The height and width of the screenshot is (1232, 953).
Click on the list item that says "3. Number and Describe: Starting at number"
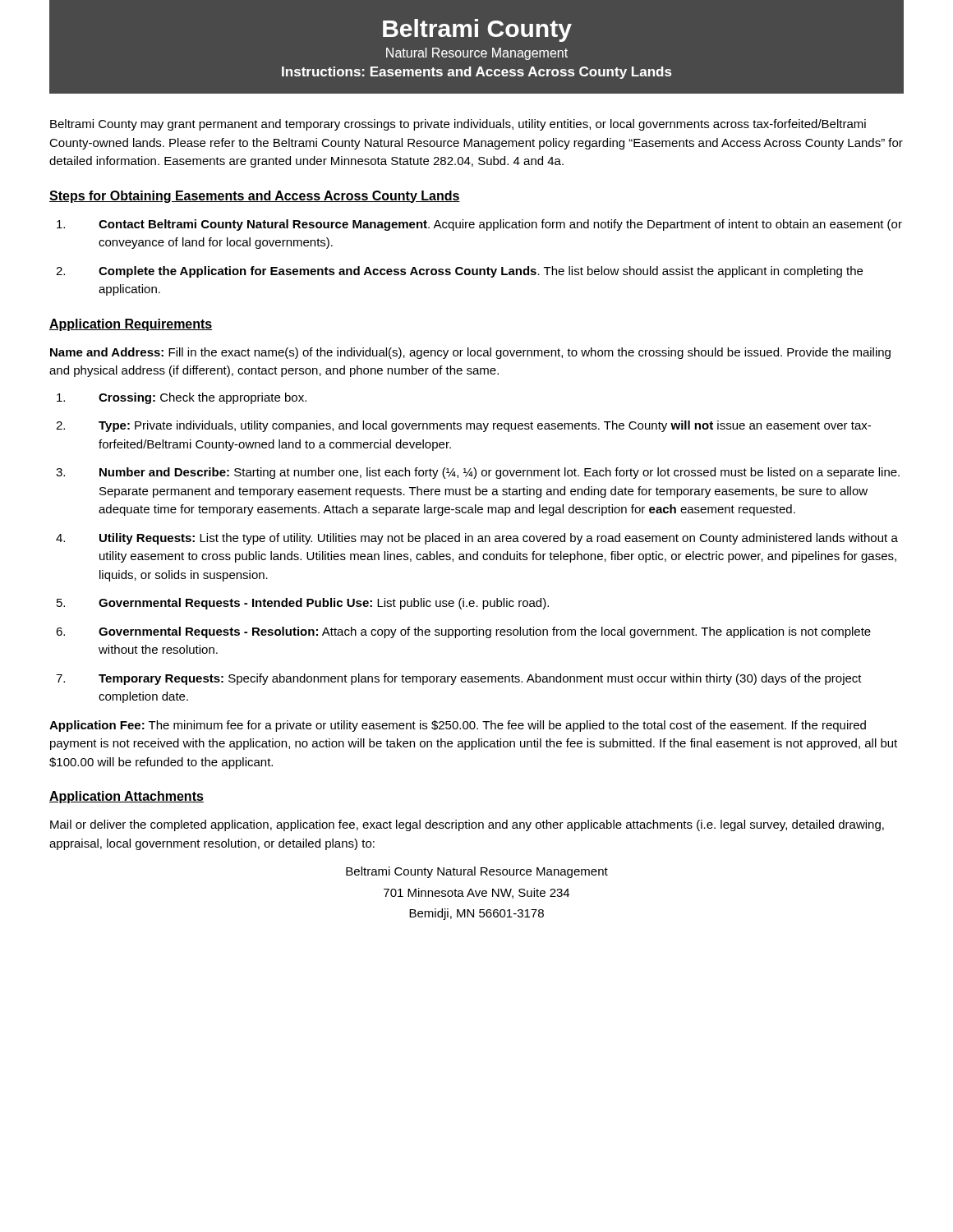coord(476,491)
